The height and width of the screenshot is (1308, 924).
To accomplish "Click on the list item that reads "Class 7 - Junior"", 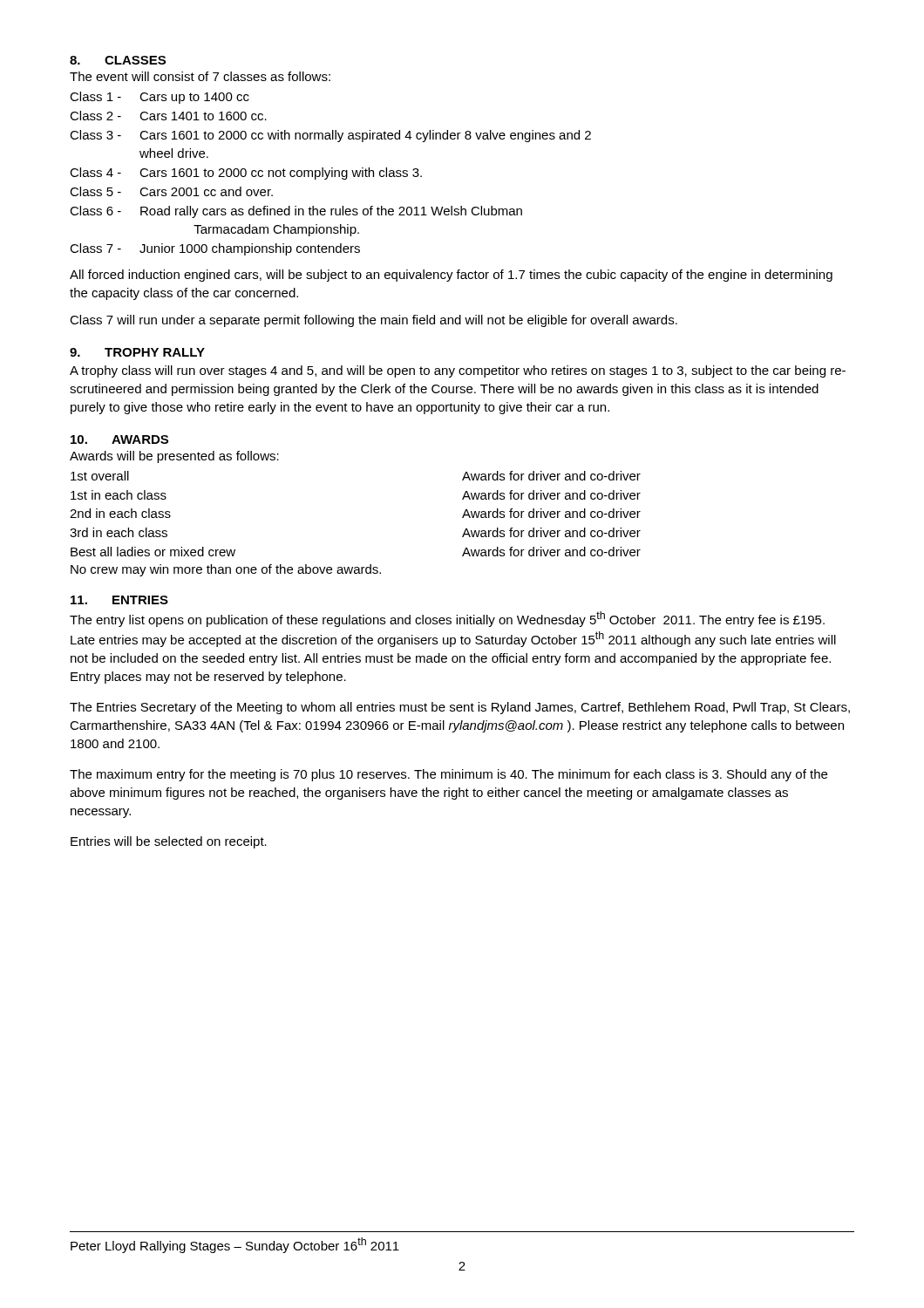I will point(215,249).
